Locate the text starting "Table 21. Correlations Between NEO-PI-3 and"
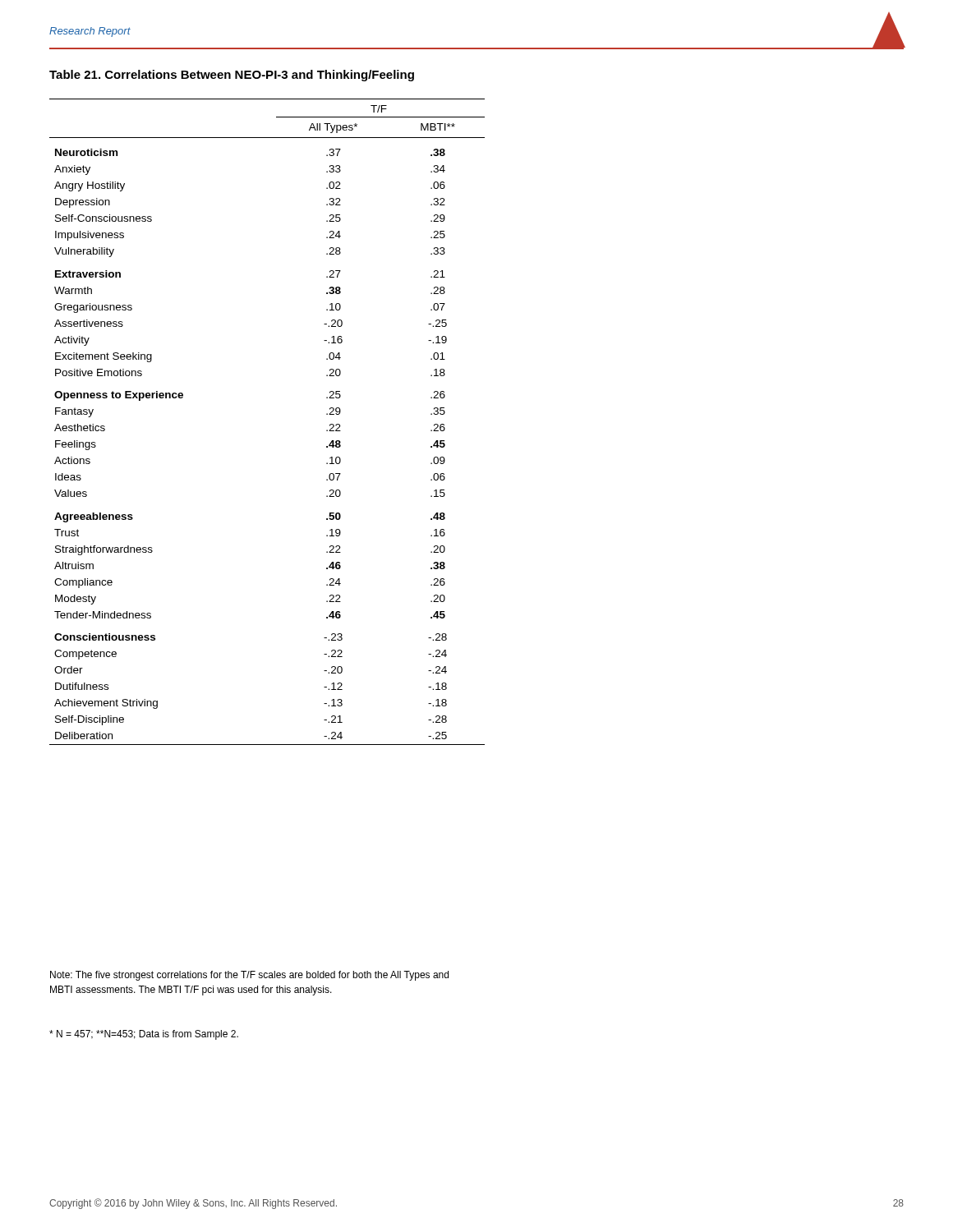Screen dimensions: 1232x953 tap(232, 74)
